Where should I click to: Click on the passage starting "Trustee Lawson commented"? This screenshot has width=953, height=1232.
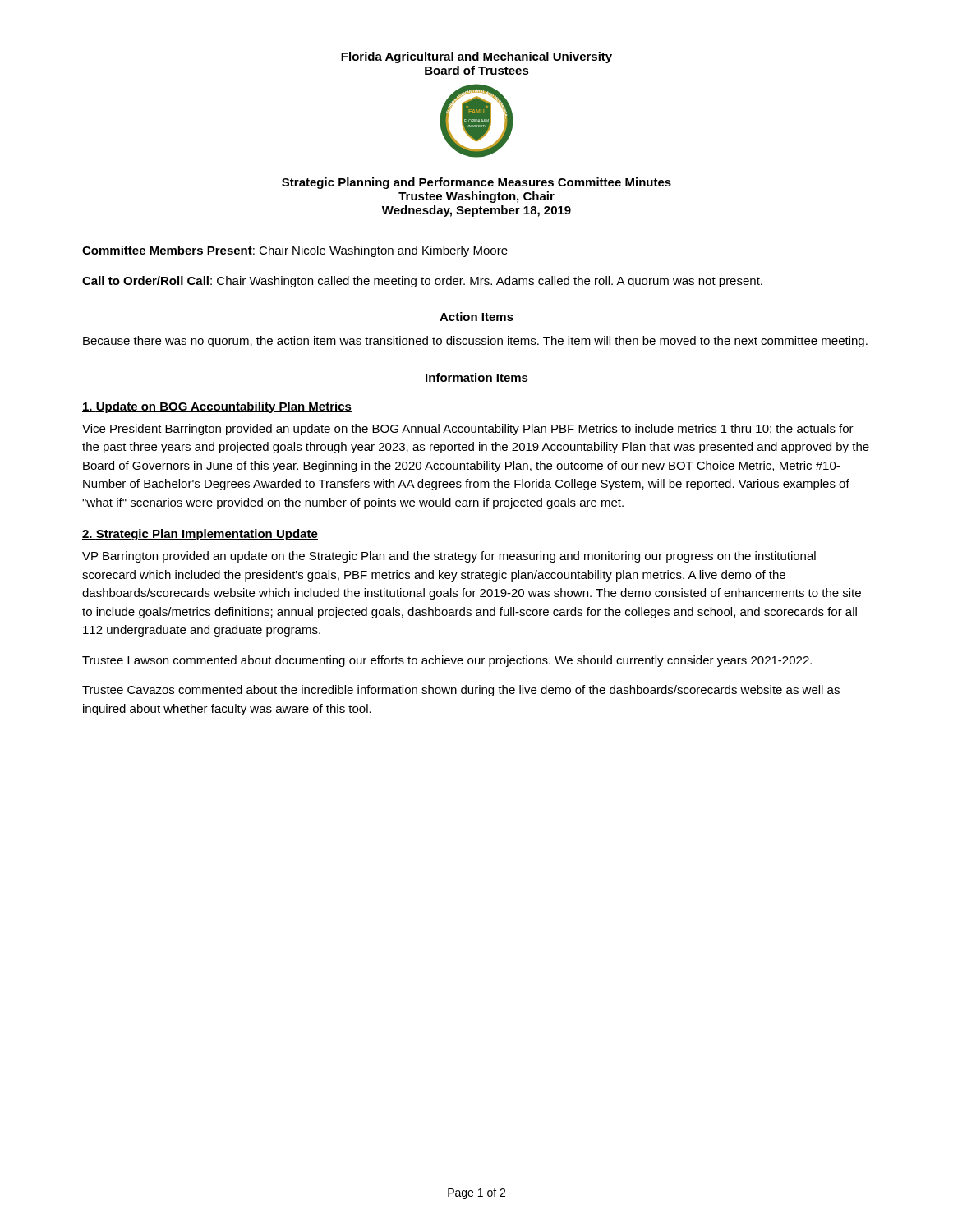[447, 660]
